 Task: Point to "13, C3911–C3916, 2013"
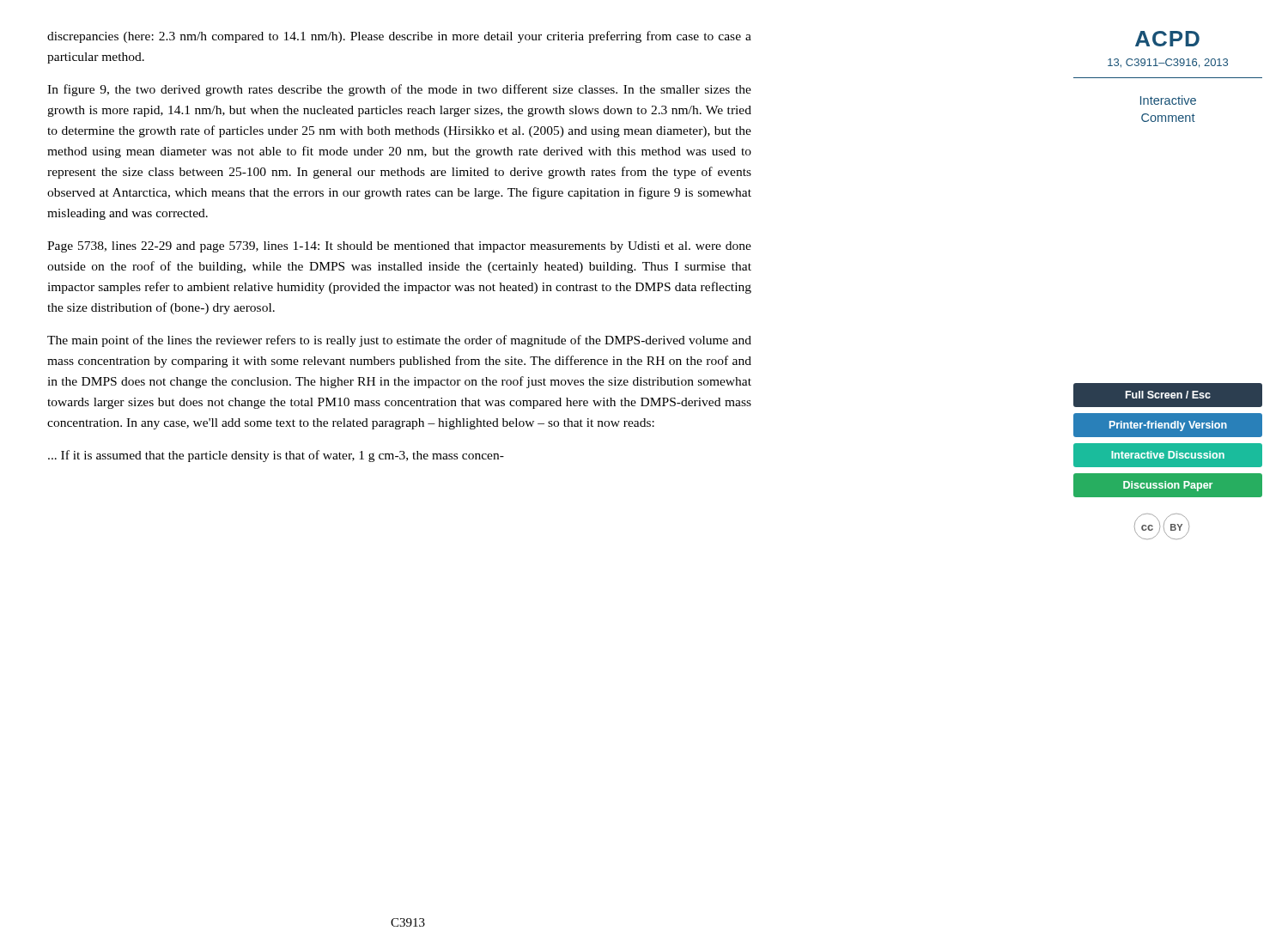[x=1168, y=62]
